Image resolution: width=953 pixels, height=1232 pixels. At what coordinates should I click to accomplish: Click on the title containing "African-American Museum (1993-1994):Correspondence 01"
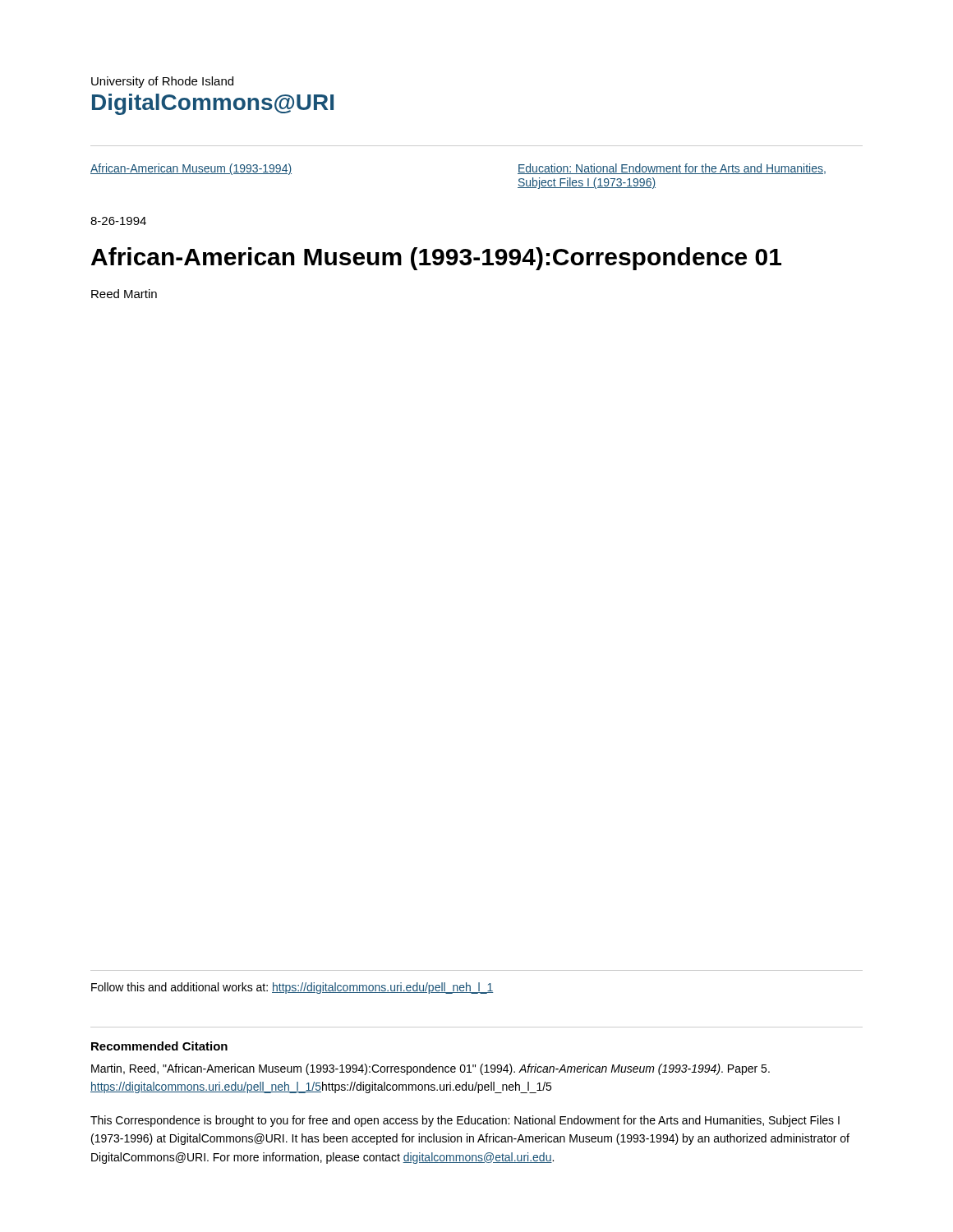pyautogui.click(x=436, y=257)
